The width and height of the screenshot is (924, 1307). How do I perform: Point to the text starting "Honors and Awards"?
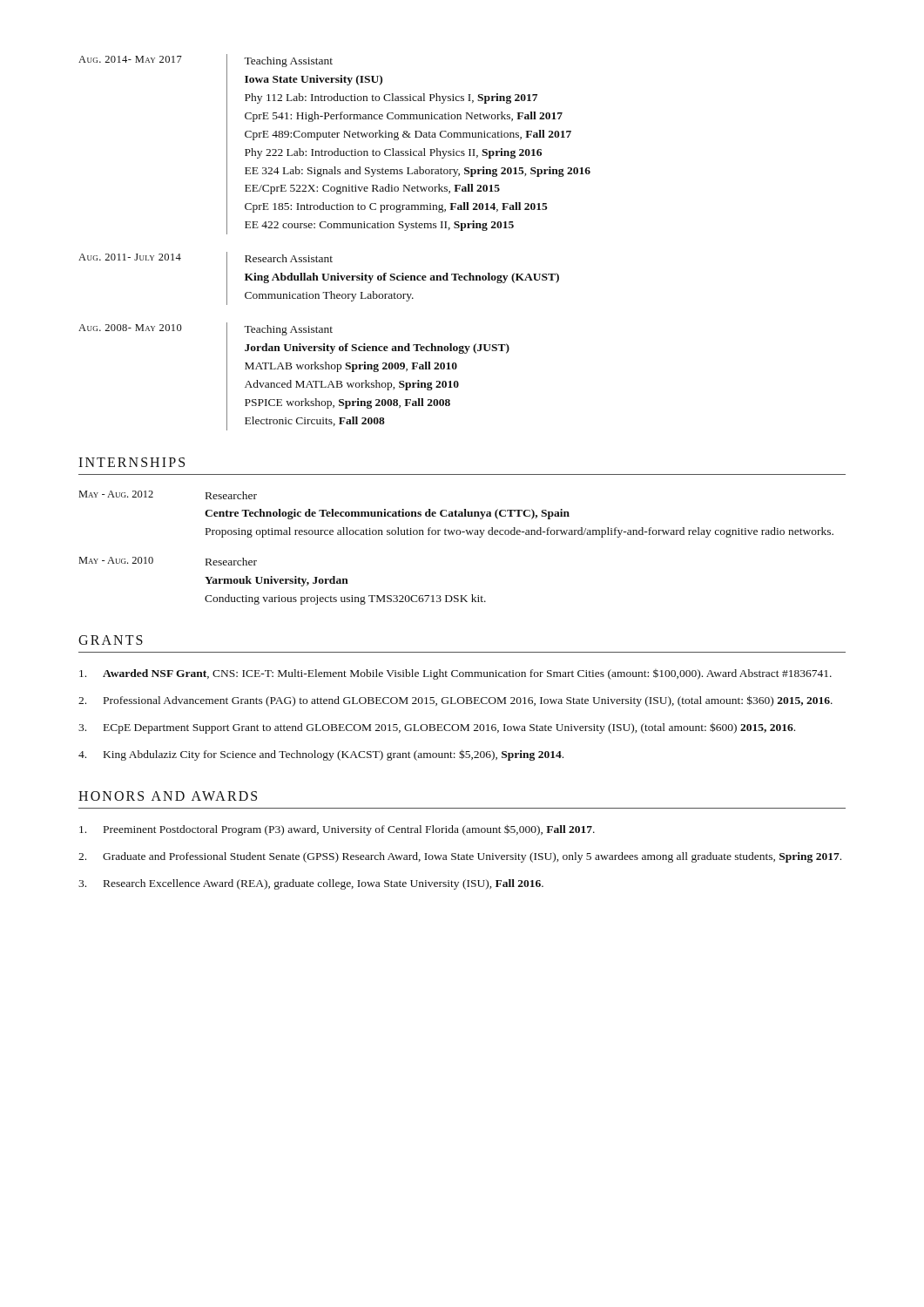point(169,796)
